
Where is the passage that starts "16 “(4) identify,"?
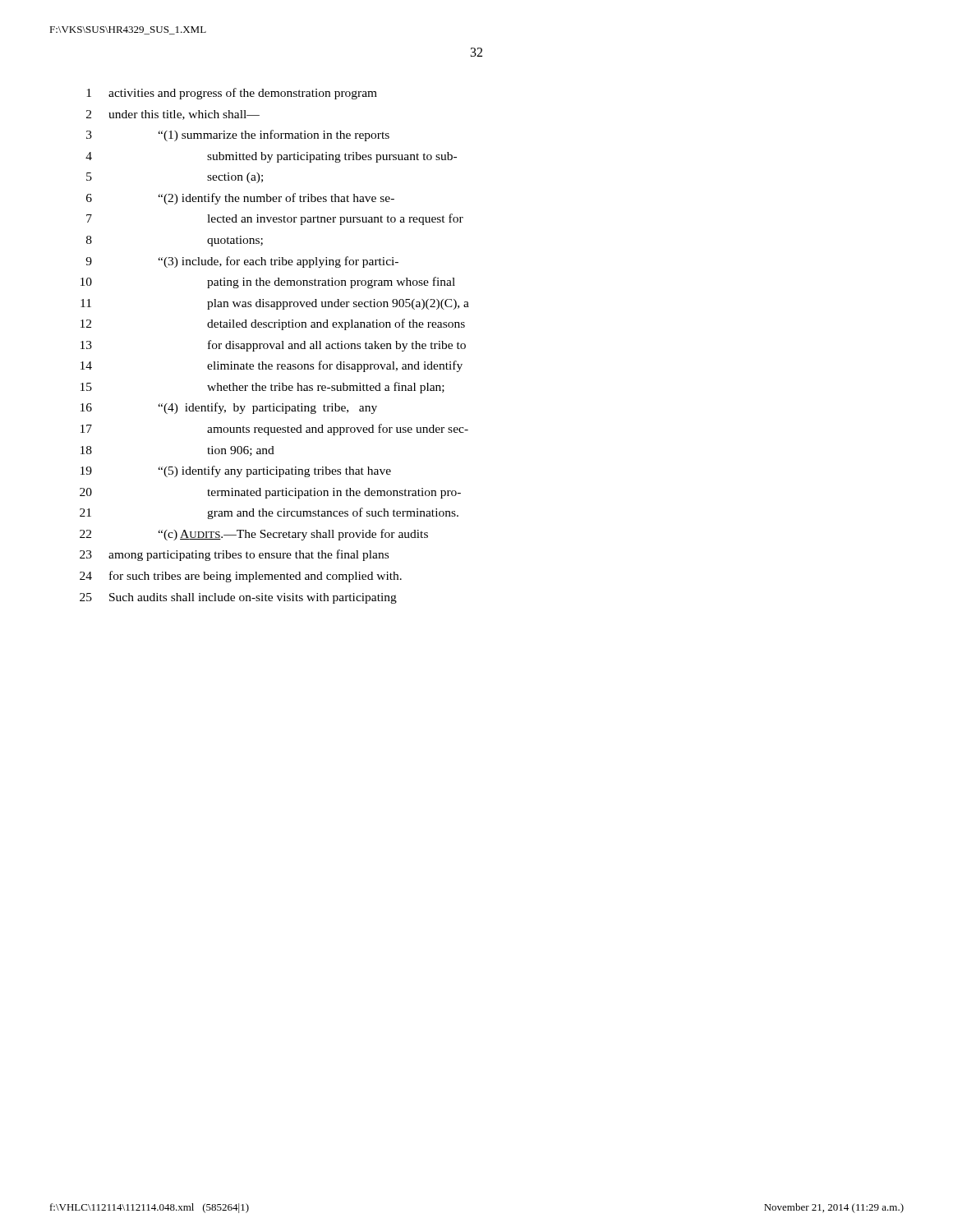point(90,408)
